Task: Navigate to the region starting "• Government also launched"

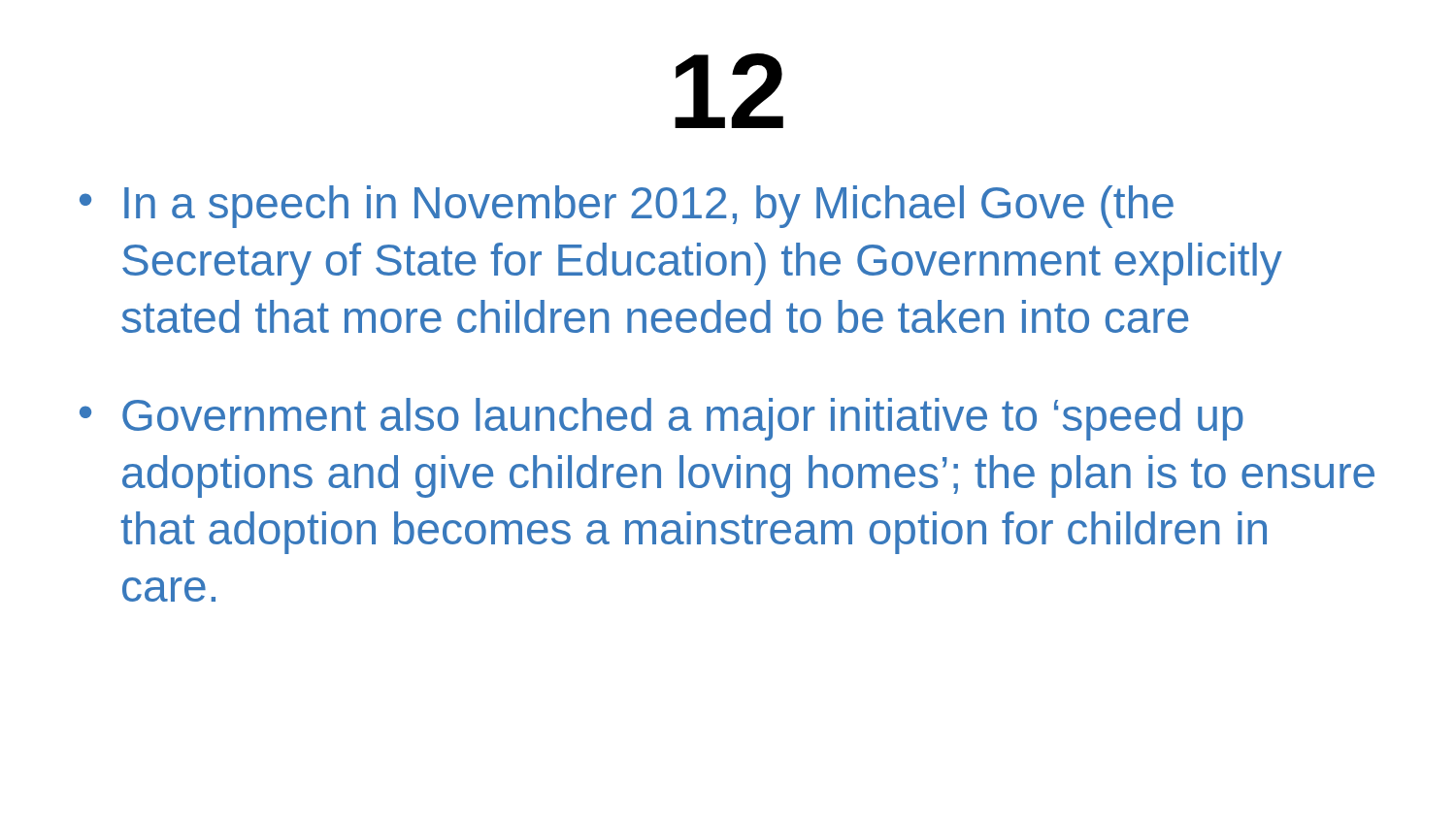Action: click(728, 501)
